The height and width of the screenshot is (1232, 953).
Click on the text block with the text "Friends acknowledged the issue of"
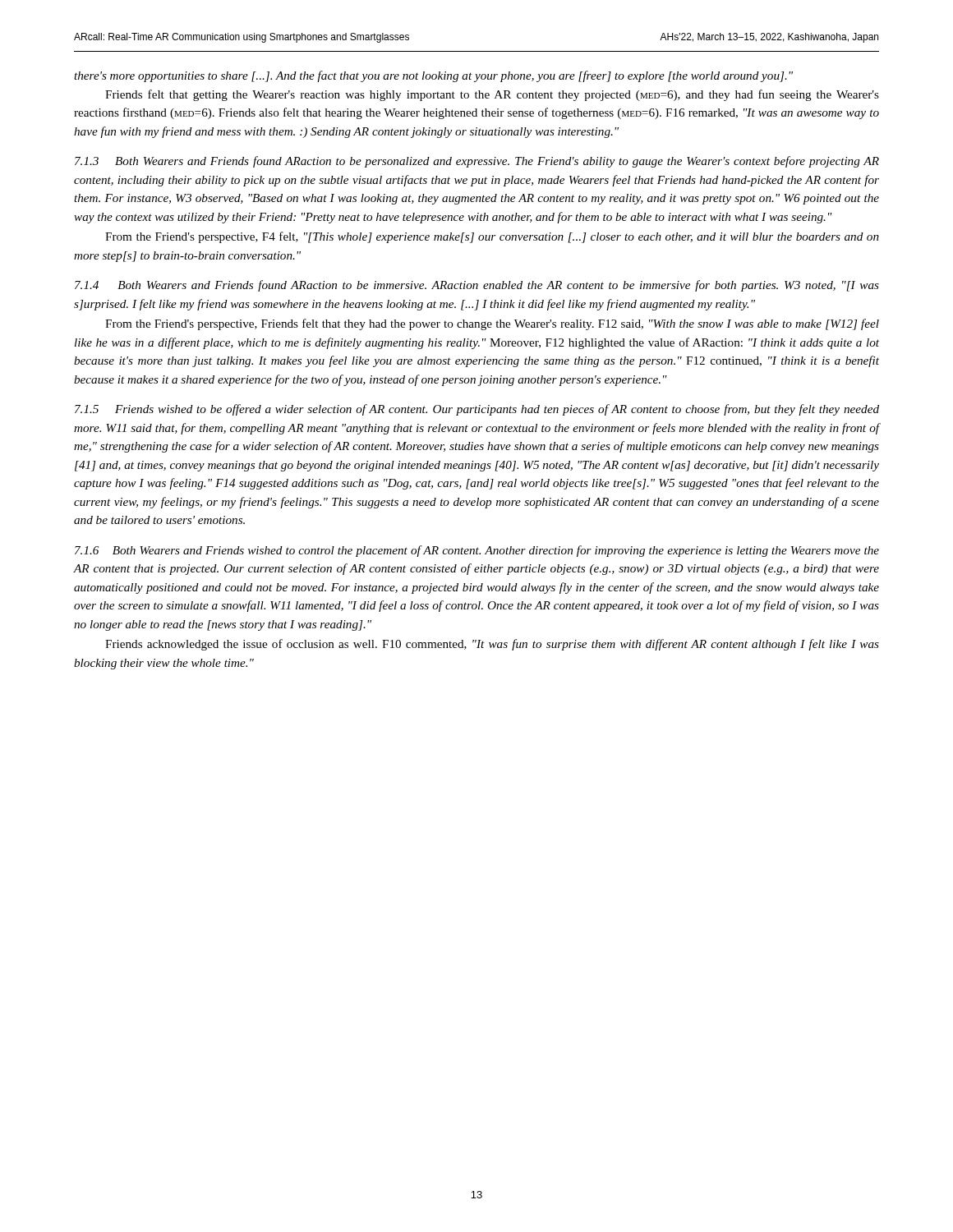tap(476, 653)
